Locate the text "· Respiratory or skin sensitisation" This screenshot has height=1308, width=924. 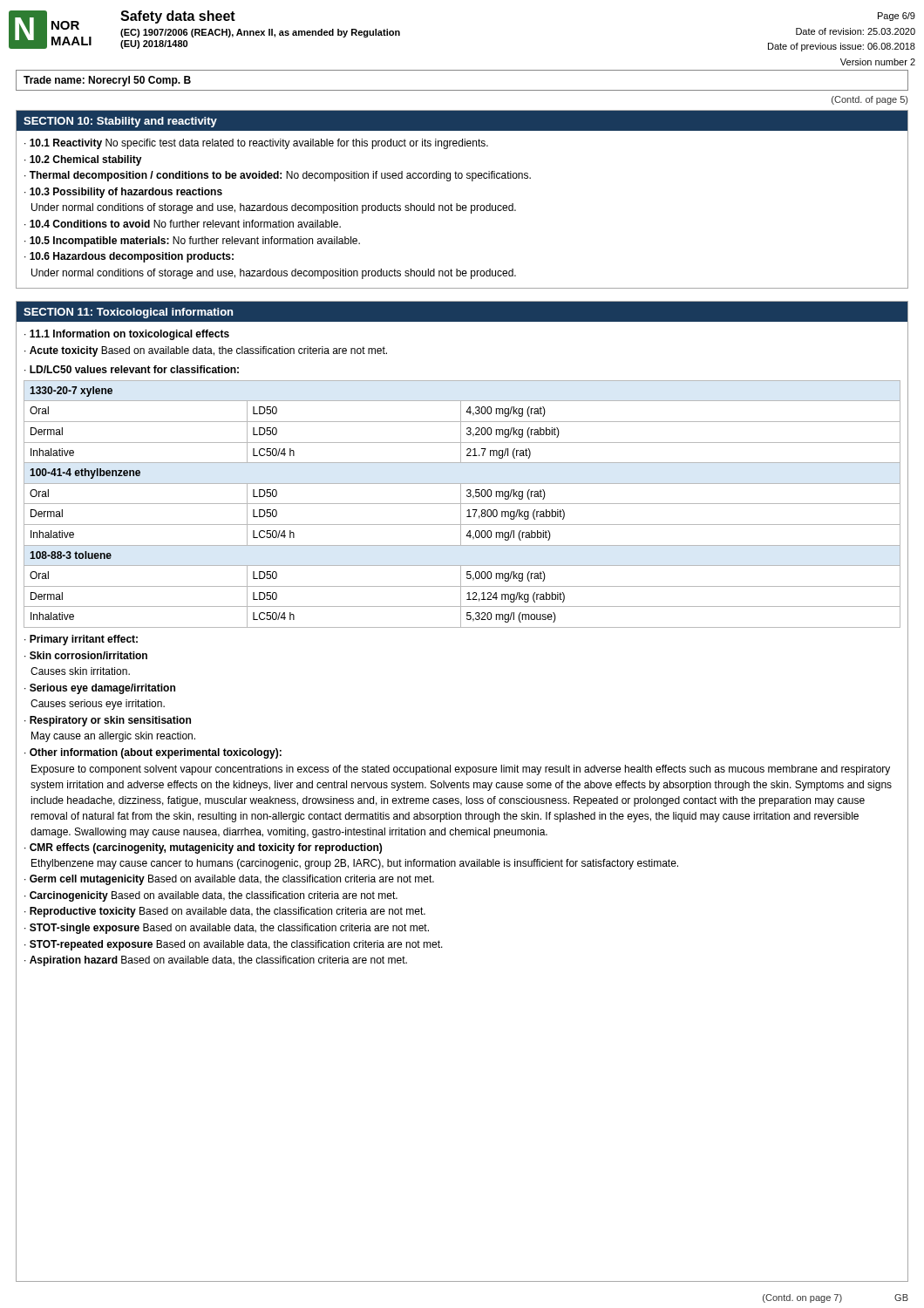click(x=108, y=720)
